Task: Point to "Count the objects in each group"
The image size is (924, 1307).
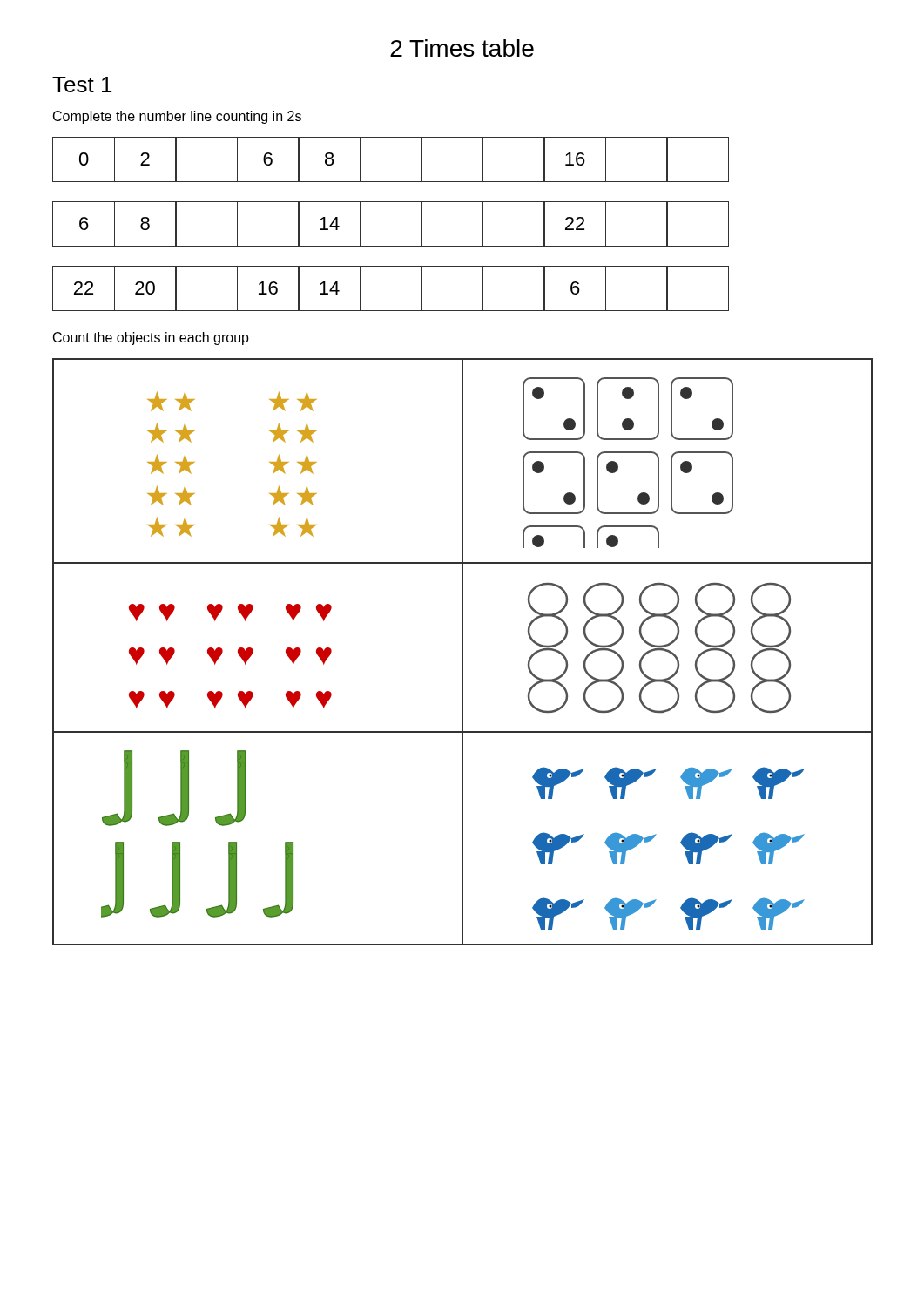Action: pos(151,338)
